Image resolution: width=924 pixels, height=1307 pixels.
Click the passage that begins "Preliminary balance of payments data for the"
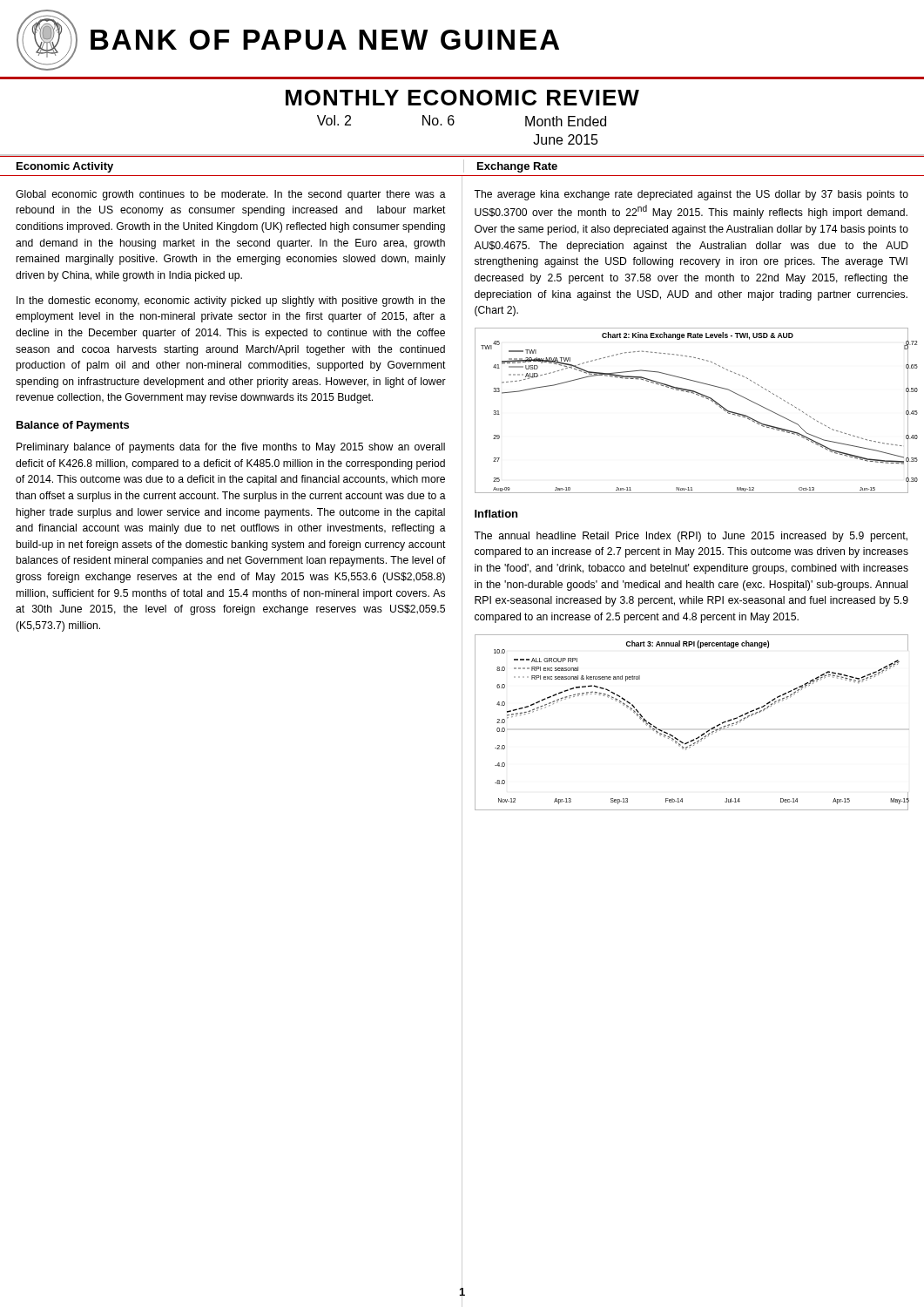tap(231, 536)
